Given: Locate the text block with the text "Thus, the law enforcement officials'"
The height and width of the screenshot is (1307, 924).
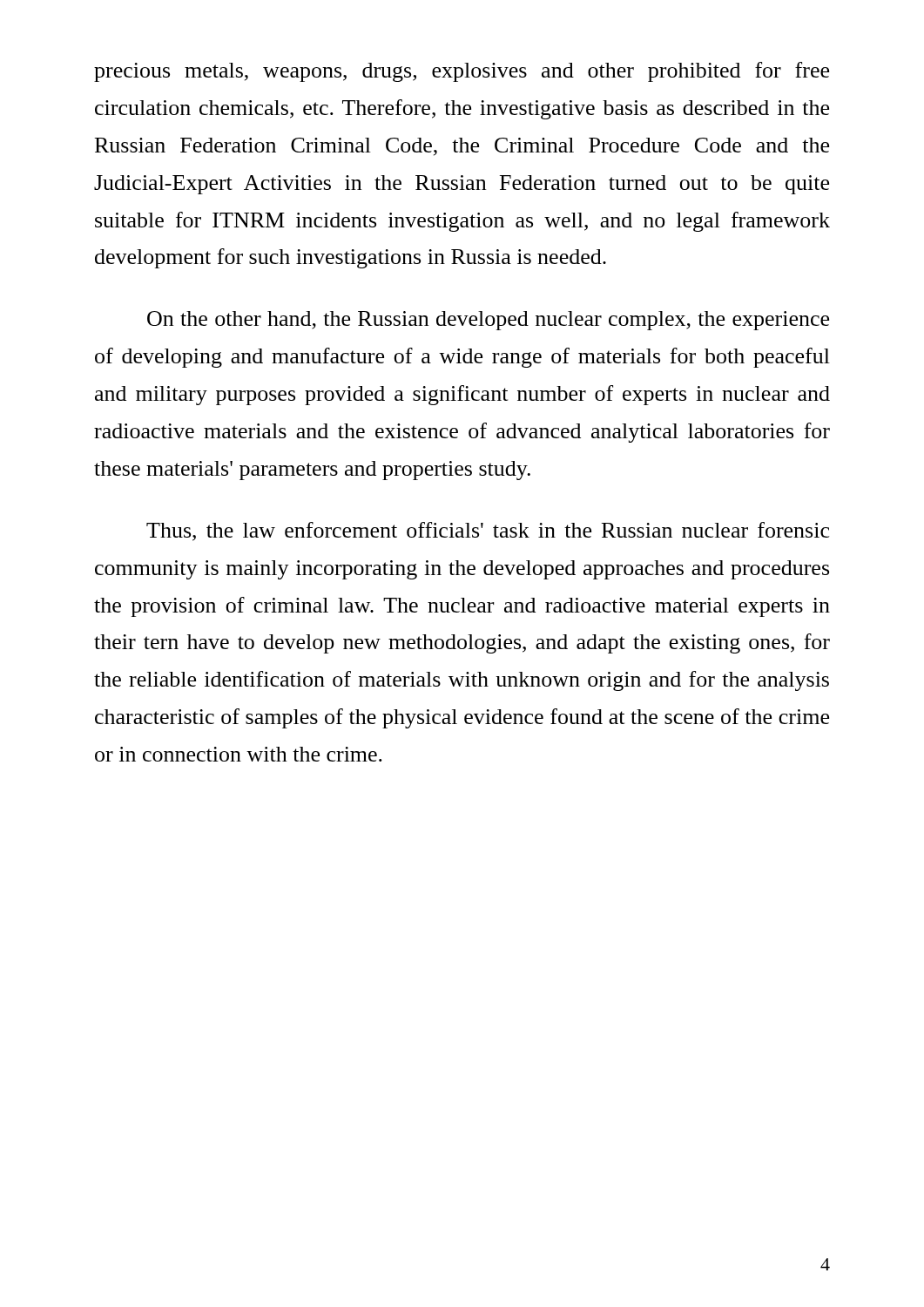Looking at the screenshot, I should click(x=462, y=642).
